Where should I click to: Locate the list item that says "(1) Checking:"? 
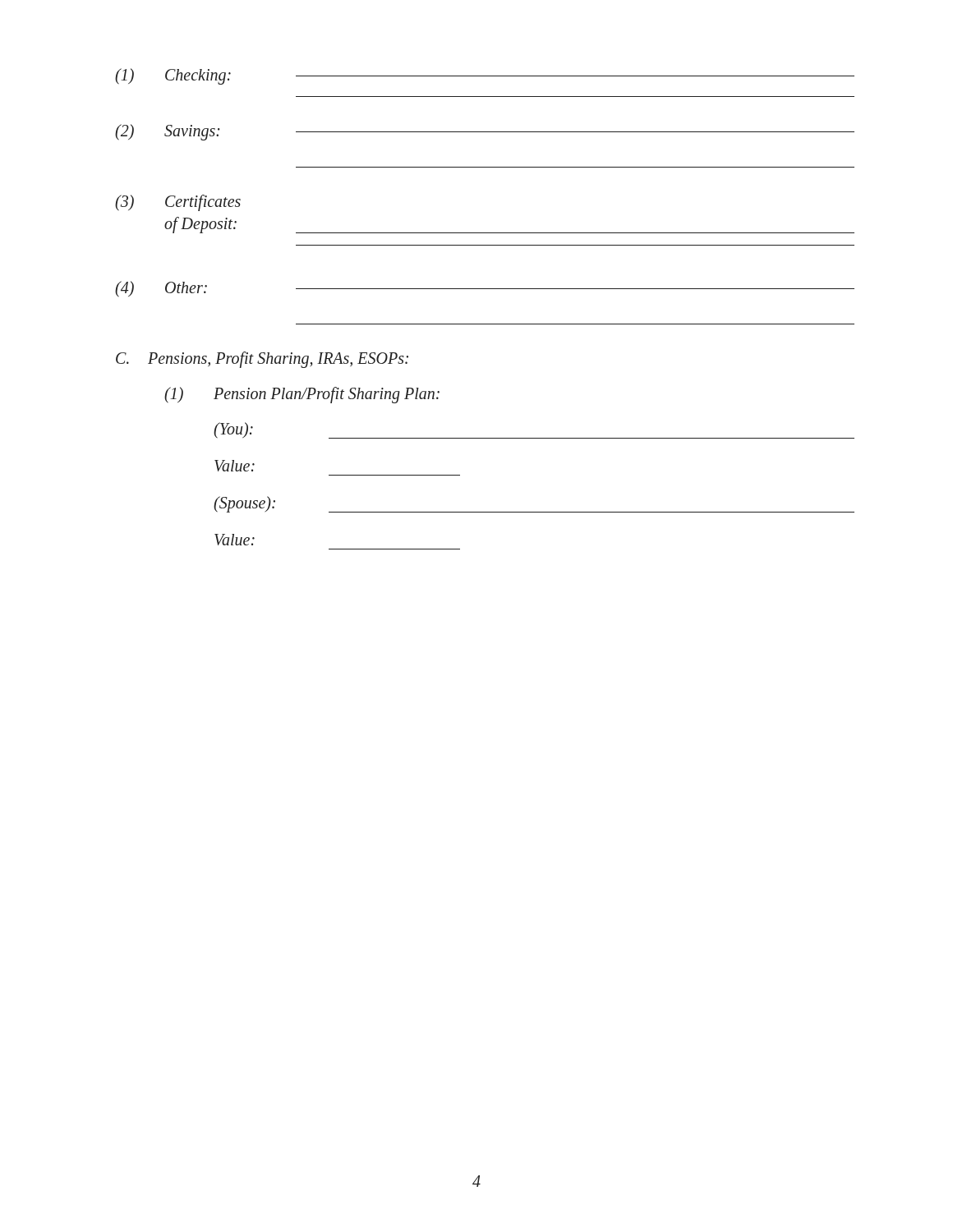click(x=485, y=81)
